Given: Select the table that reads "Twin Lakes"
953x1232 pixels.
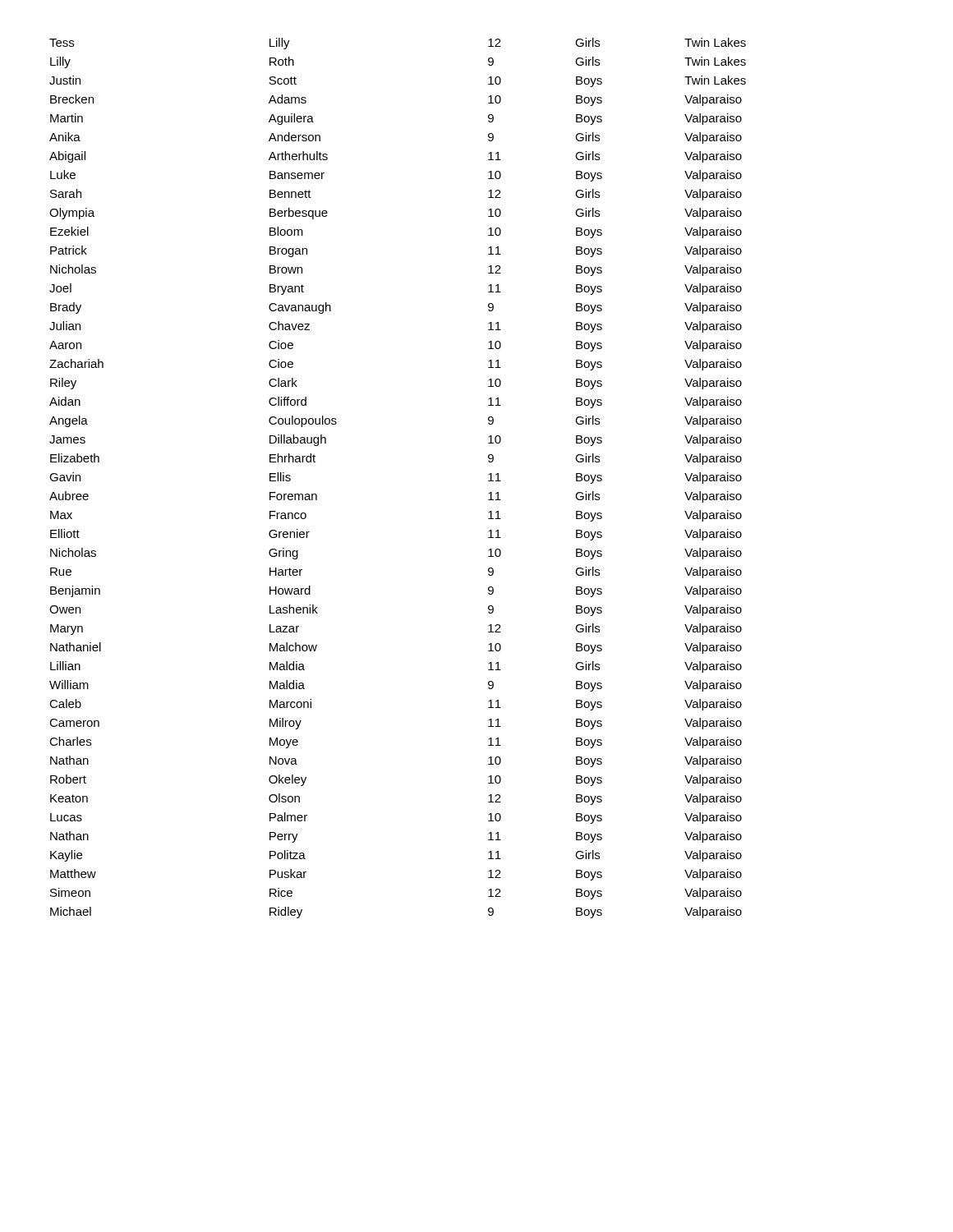Looking at the screenshot, I should pos(476,477).
